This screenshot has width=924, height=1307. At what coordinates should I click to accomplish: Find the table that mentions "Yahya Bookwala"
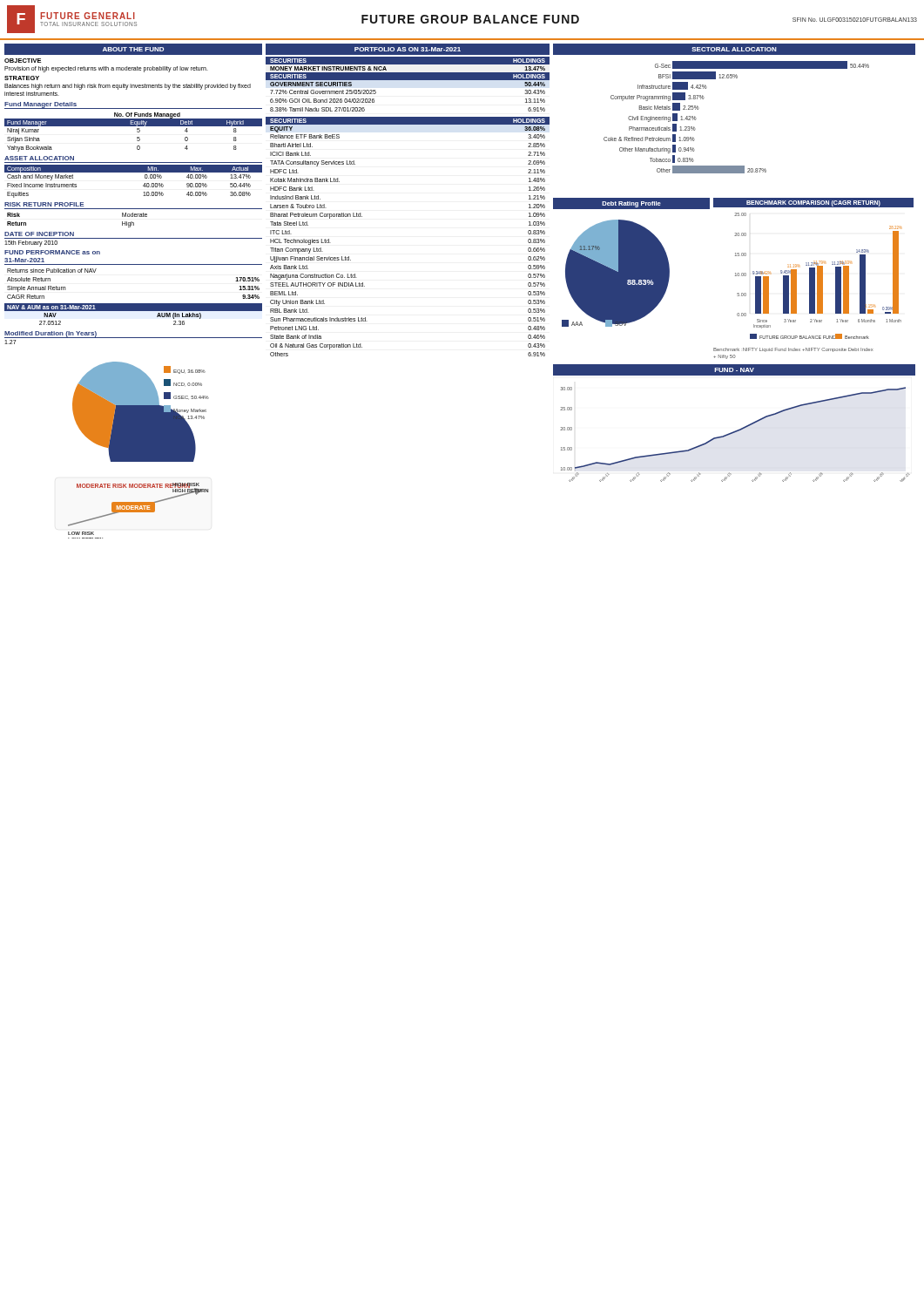133,131
